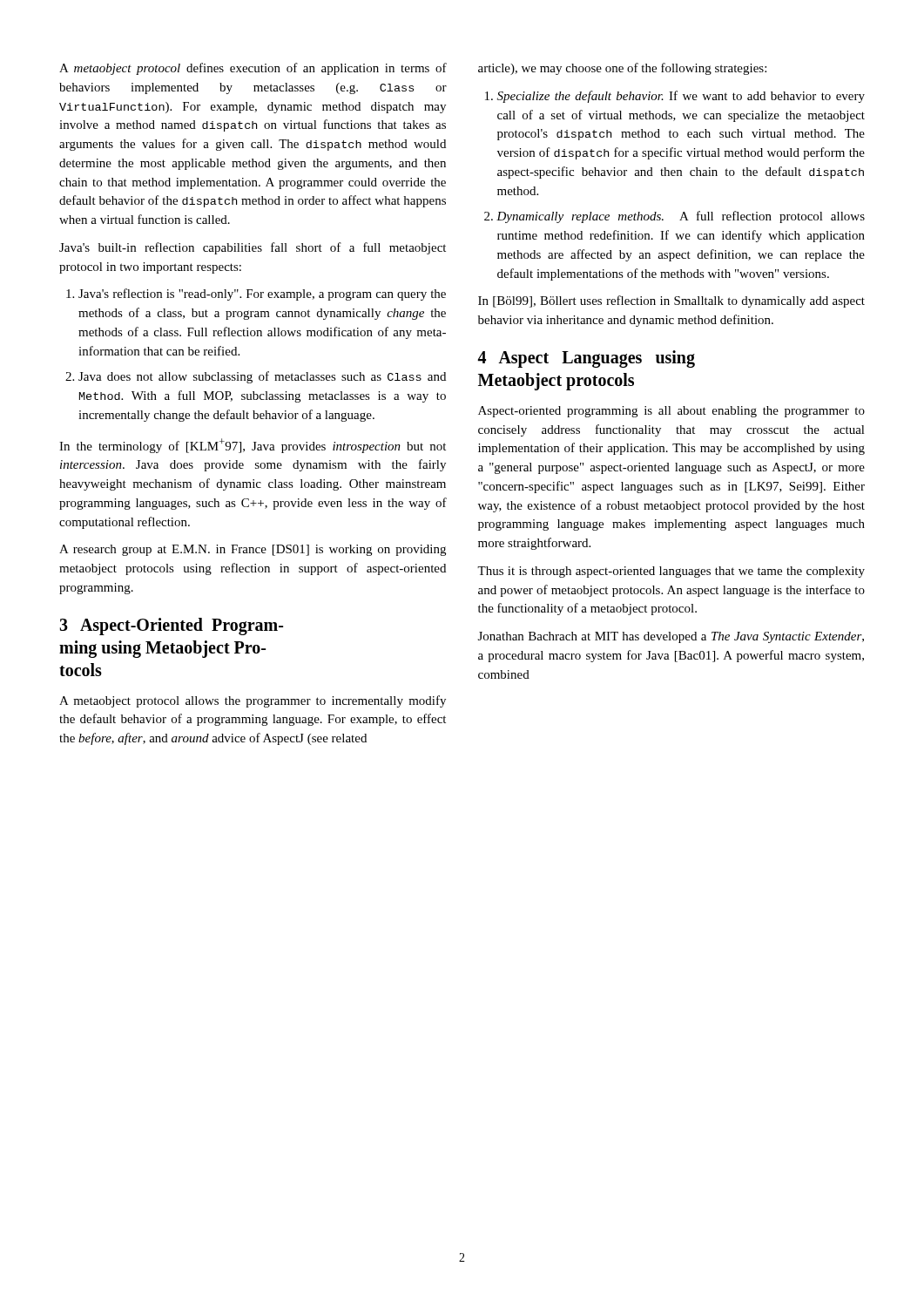
Task: Navigate to the passage starting "article), we may"
Action: (671, 69)
